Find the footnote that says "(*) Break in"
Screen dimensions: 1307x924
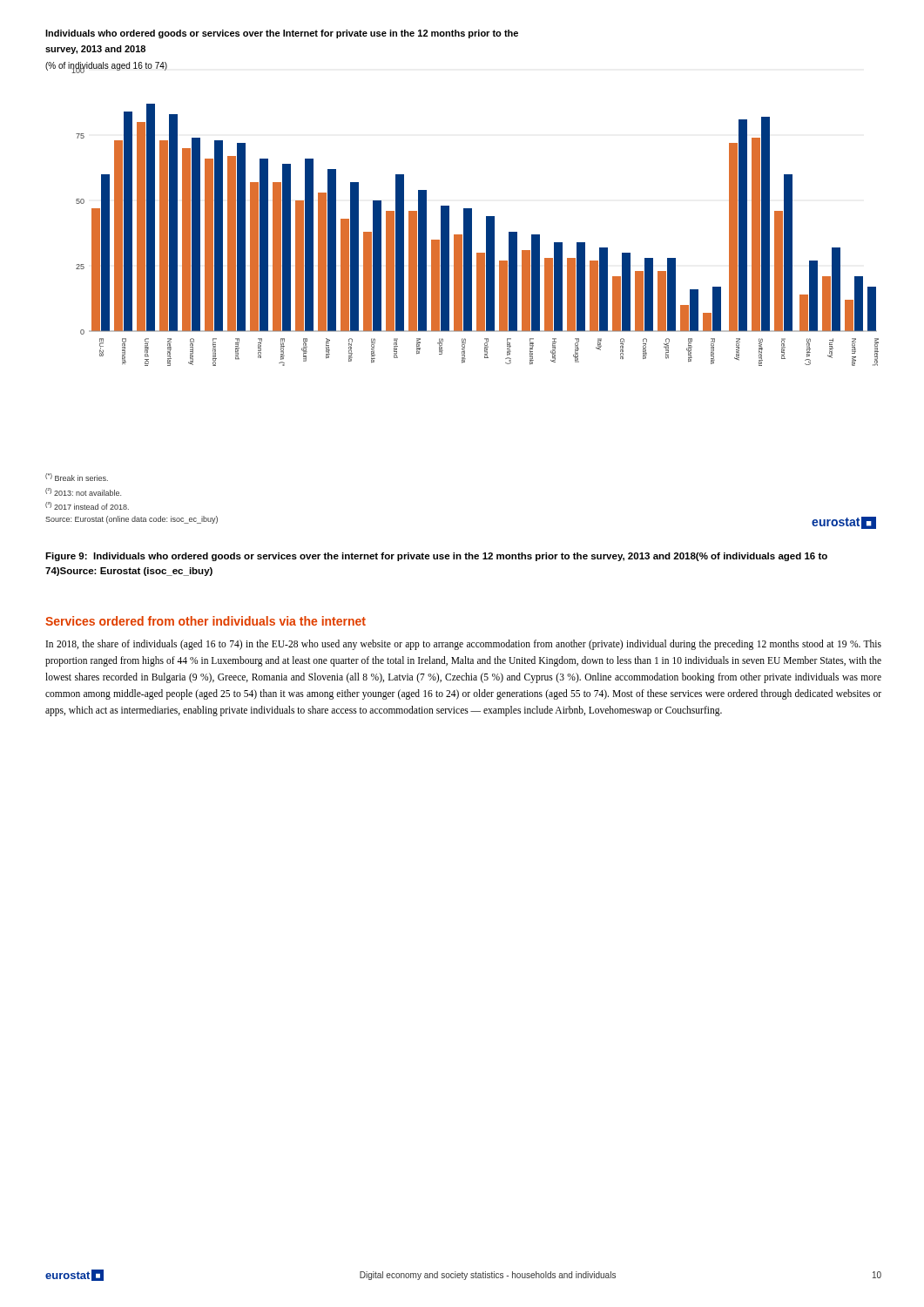(77, 477)
